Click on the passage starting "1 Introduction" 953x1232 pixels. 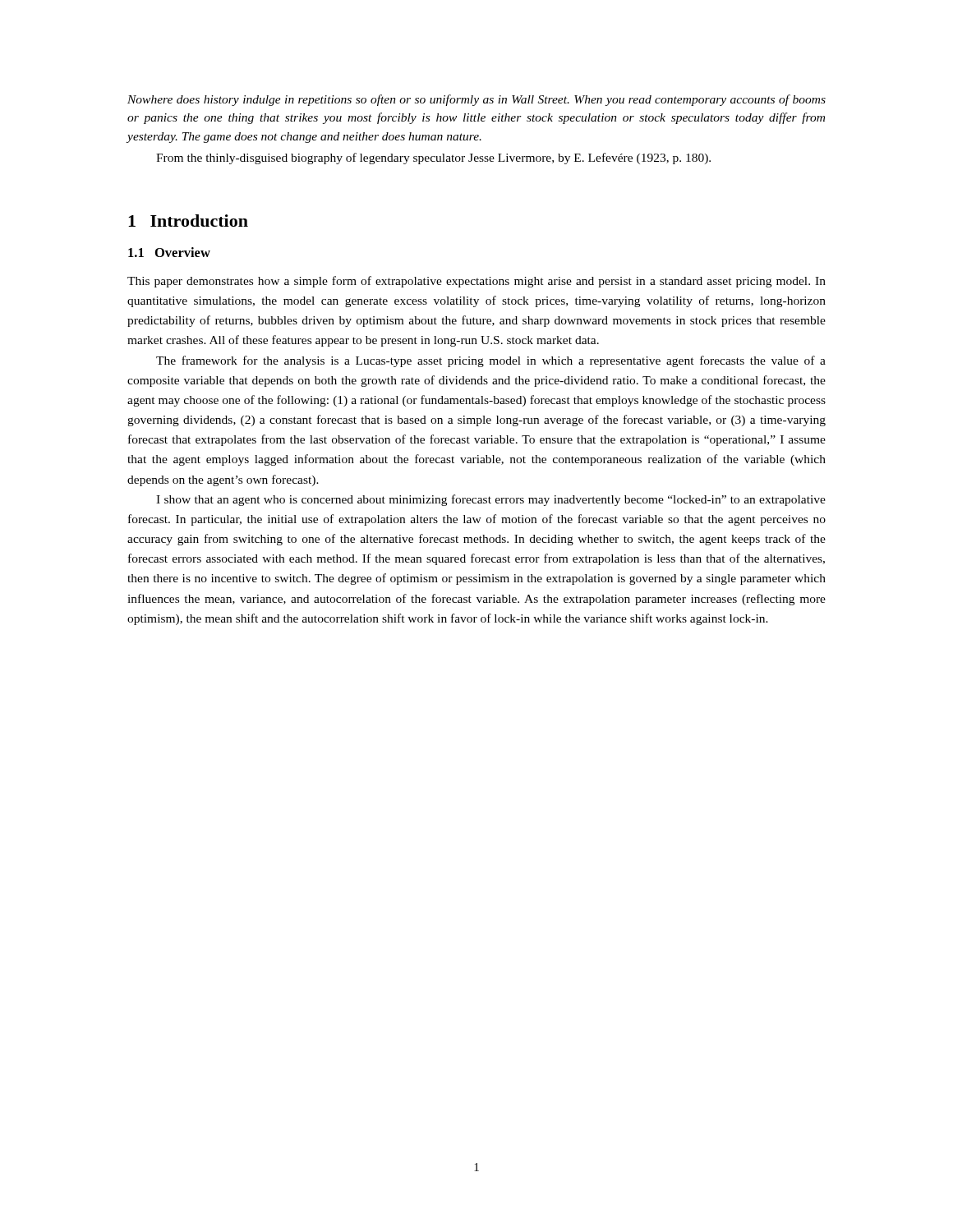[x=188, y=221]
